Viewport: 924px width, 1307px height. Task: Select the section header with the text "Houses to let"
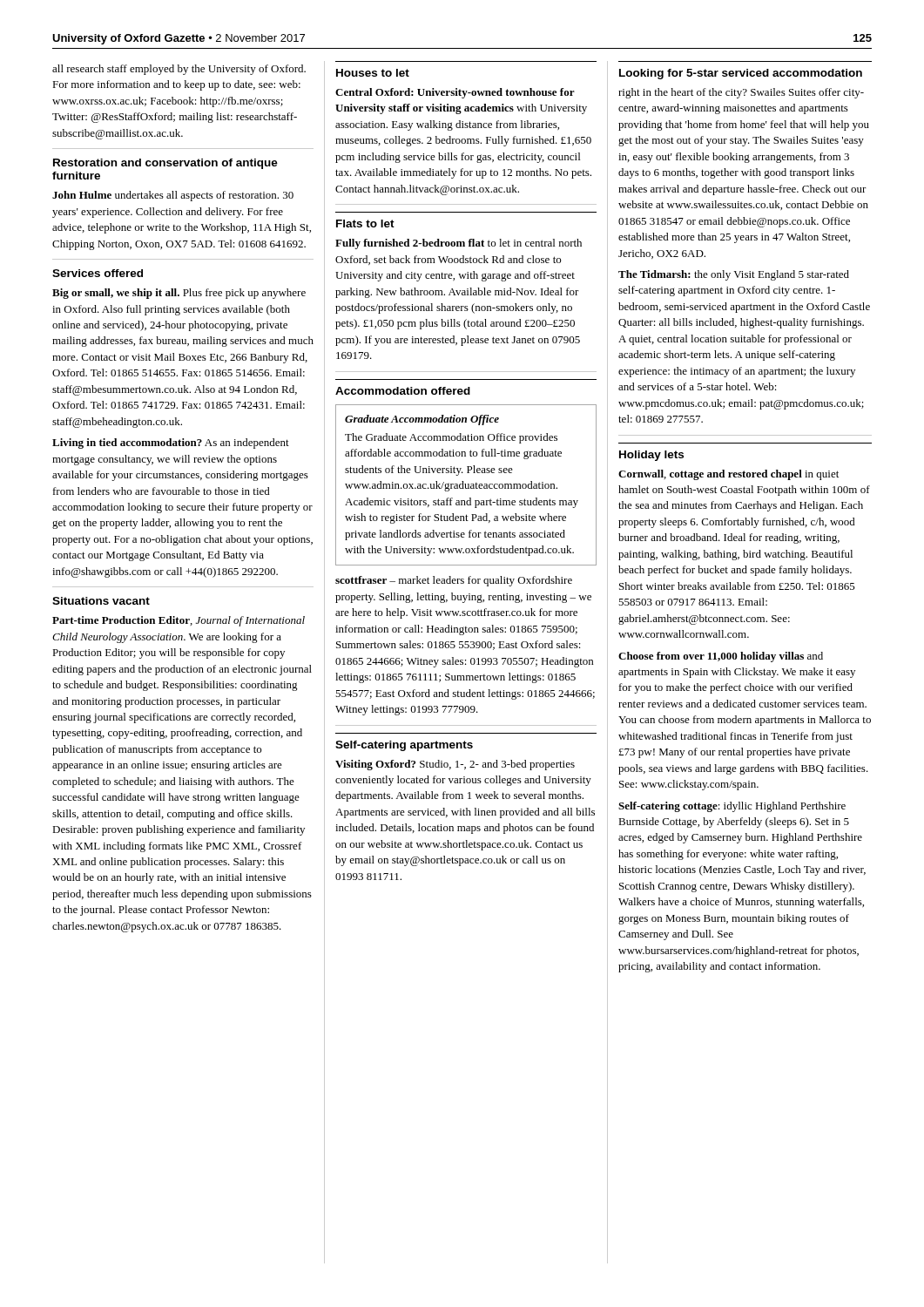[372, 73]
